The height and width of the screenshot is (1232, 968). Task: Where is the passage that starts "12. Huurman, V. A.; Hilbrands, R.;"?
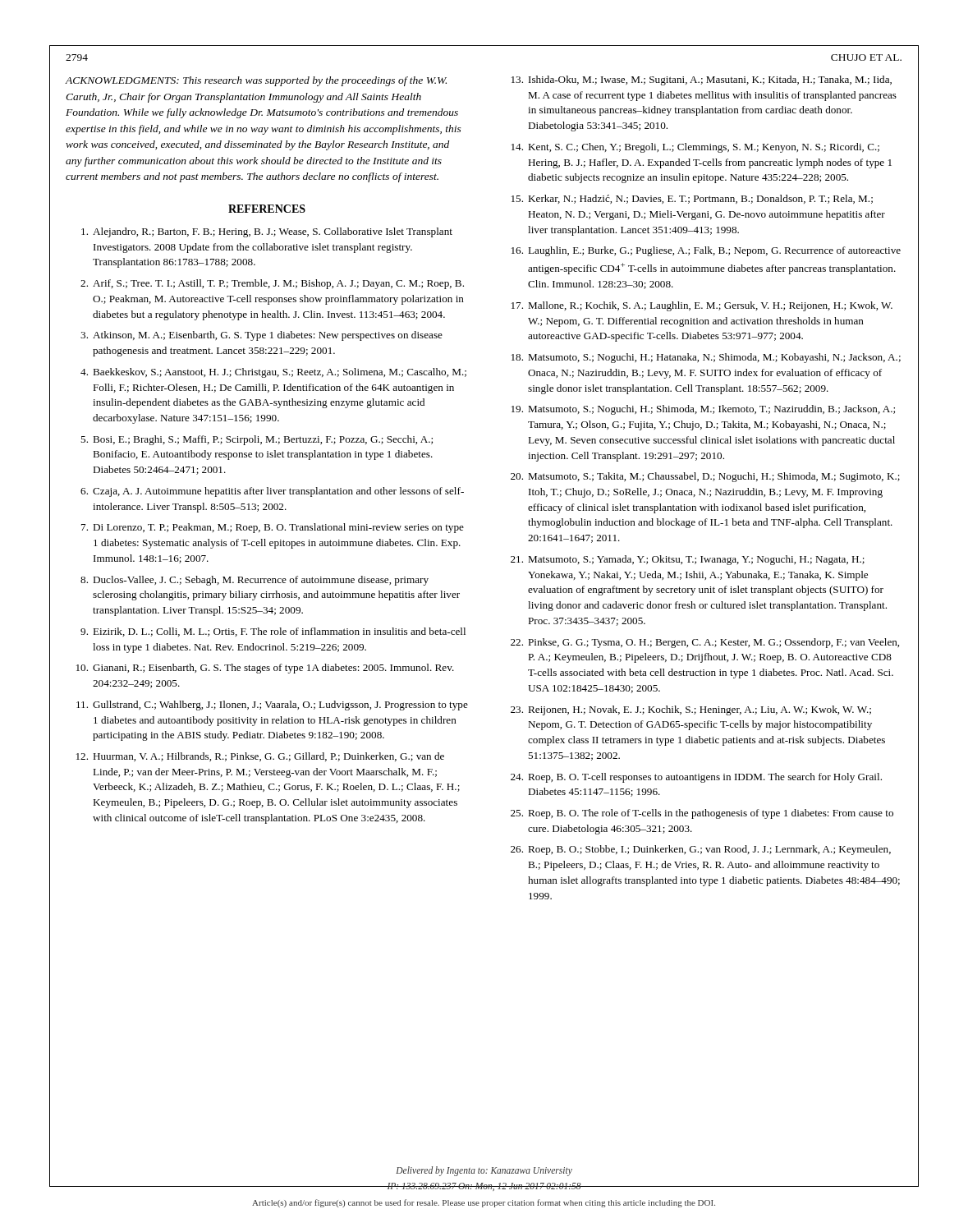pyautogui.click(x=267, y=787)
